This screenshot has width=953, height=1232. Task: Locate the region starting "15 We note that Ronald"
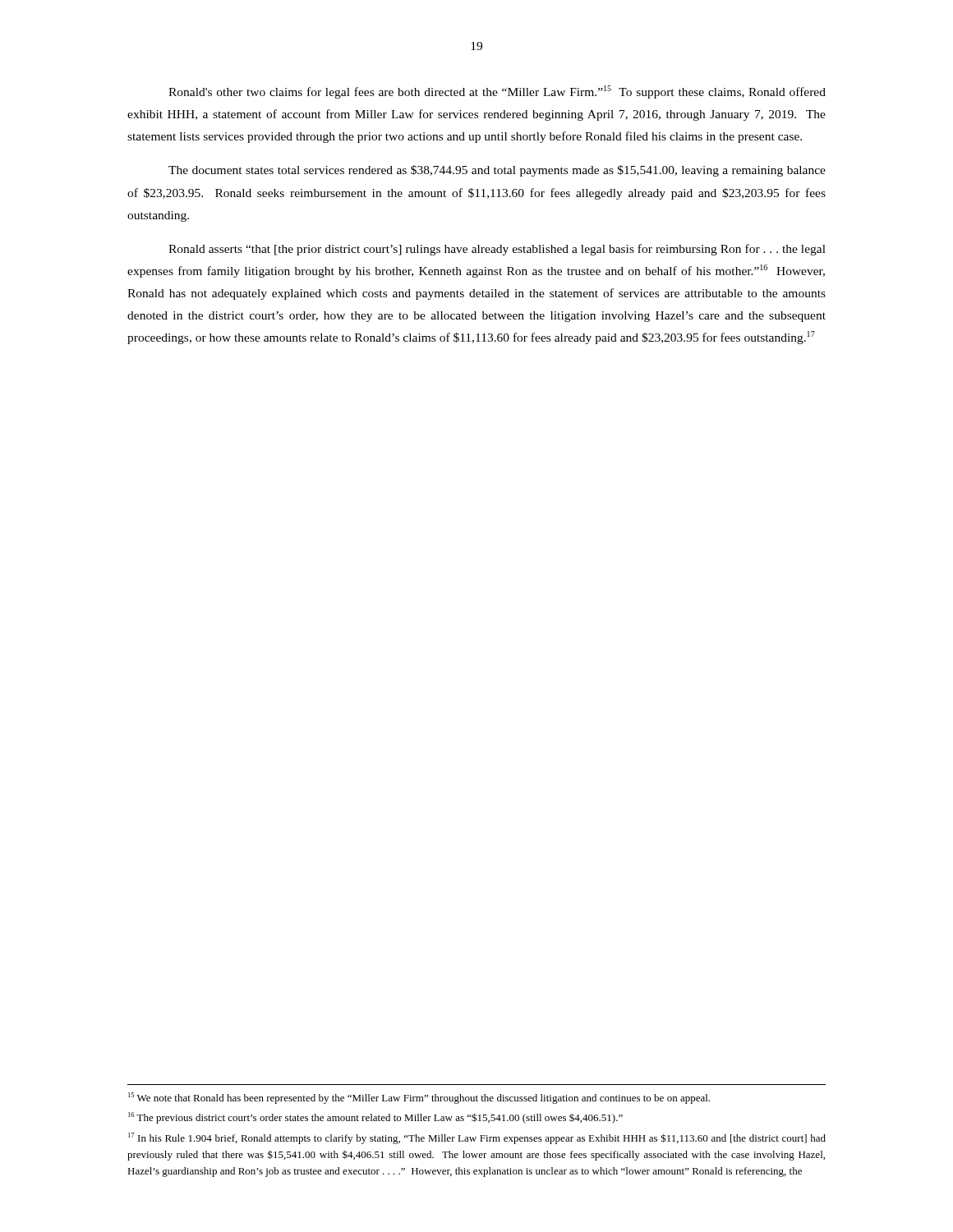[419, 1097]
